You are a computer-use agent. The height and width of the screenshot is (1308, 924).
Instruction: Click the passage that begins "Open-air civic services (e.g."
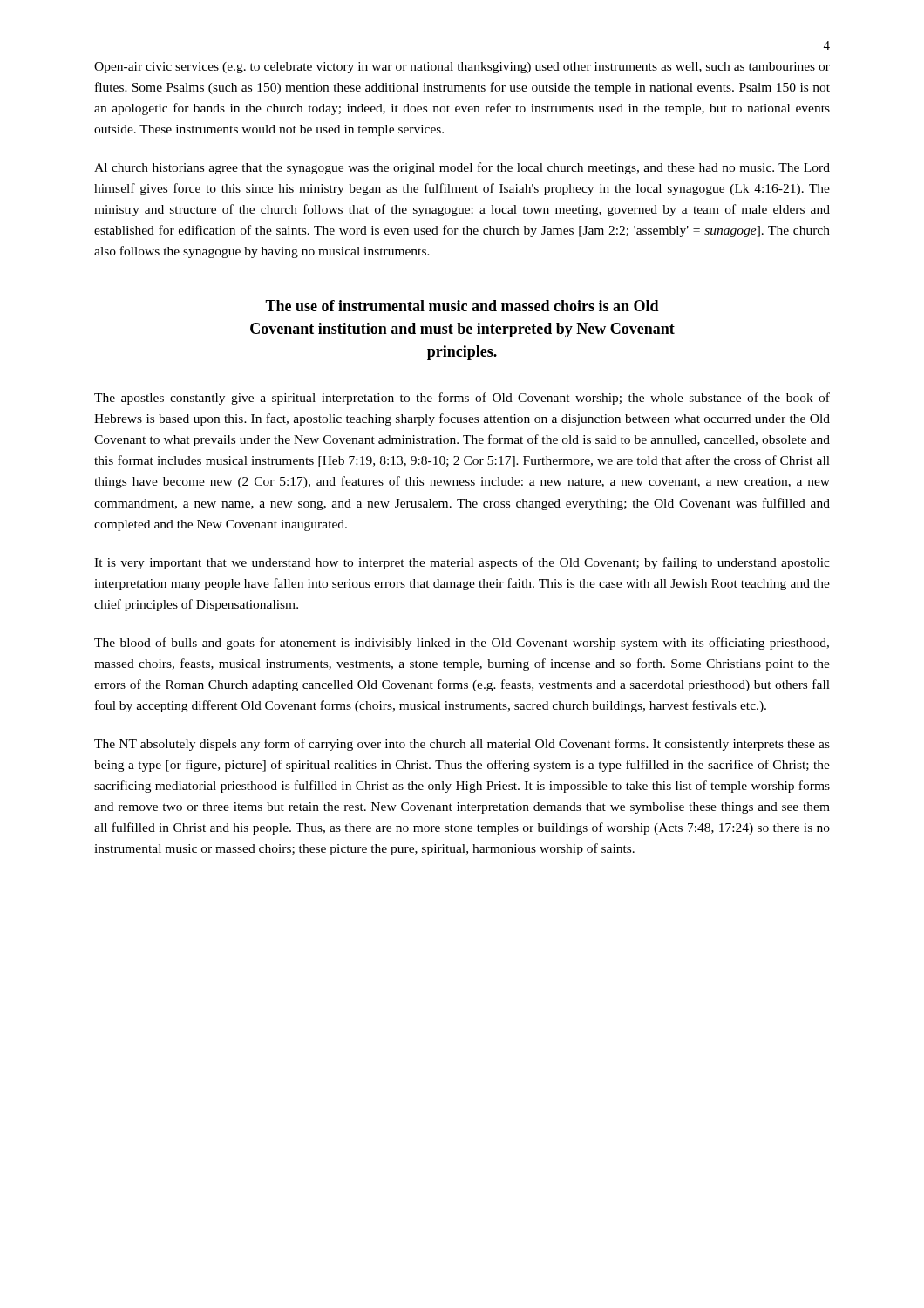tap(462, 97)
